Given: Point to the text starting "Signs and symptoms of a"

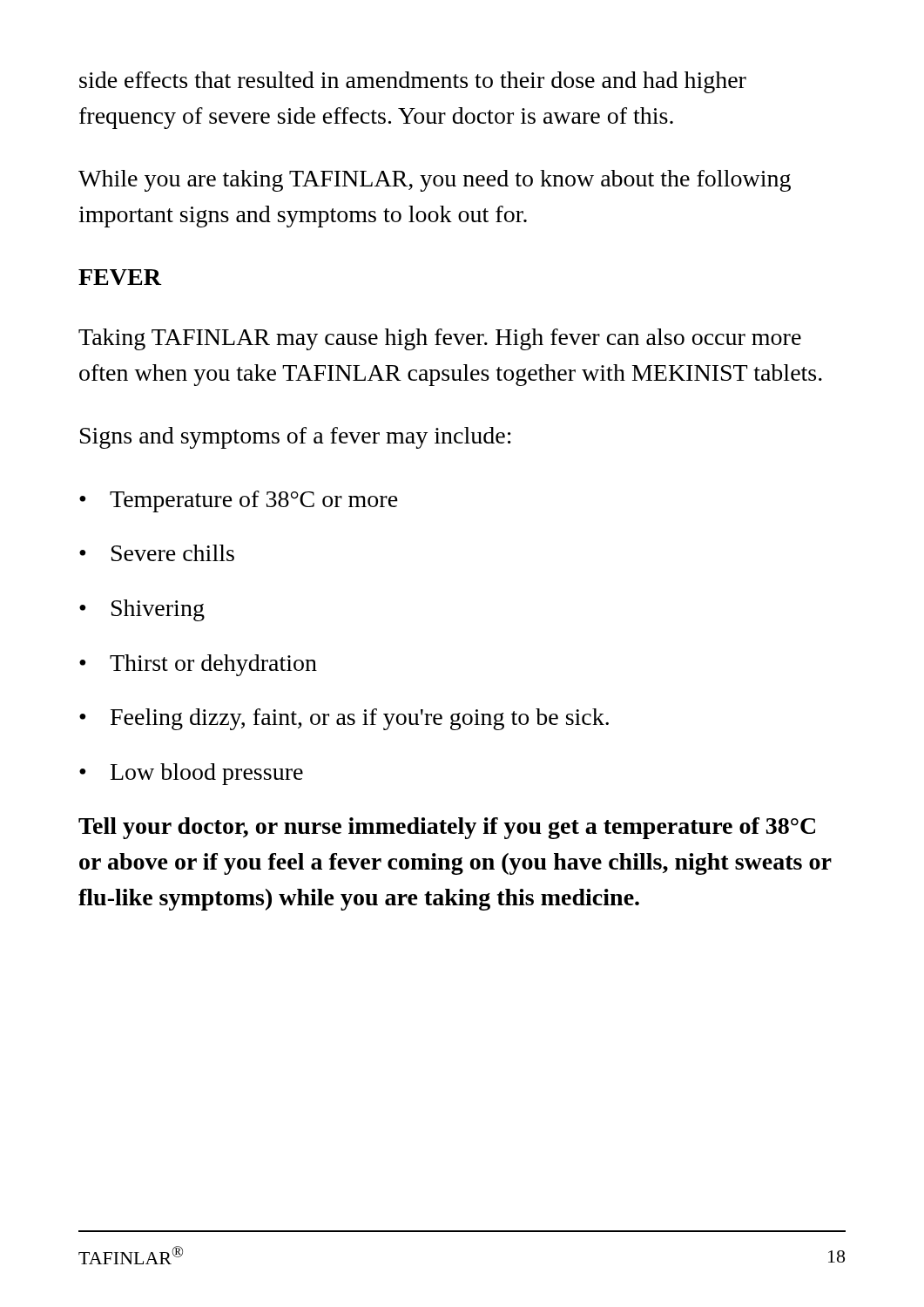Looking at the screenshot, I should tap(295, 435).
